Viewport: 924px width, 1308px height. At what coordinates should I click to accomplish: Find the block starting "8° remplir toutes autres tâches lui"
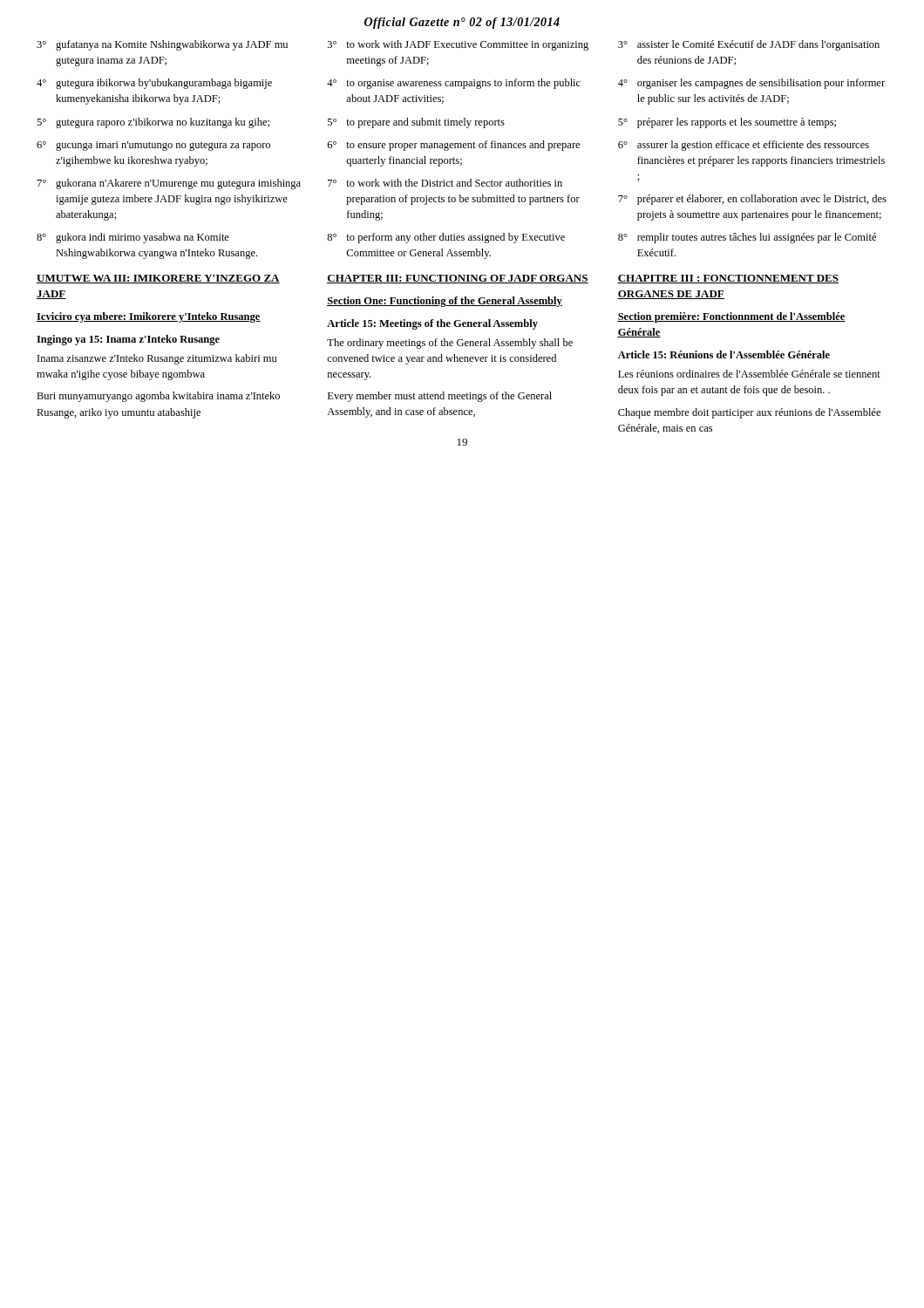click(753, 245)
